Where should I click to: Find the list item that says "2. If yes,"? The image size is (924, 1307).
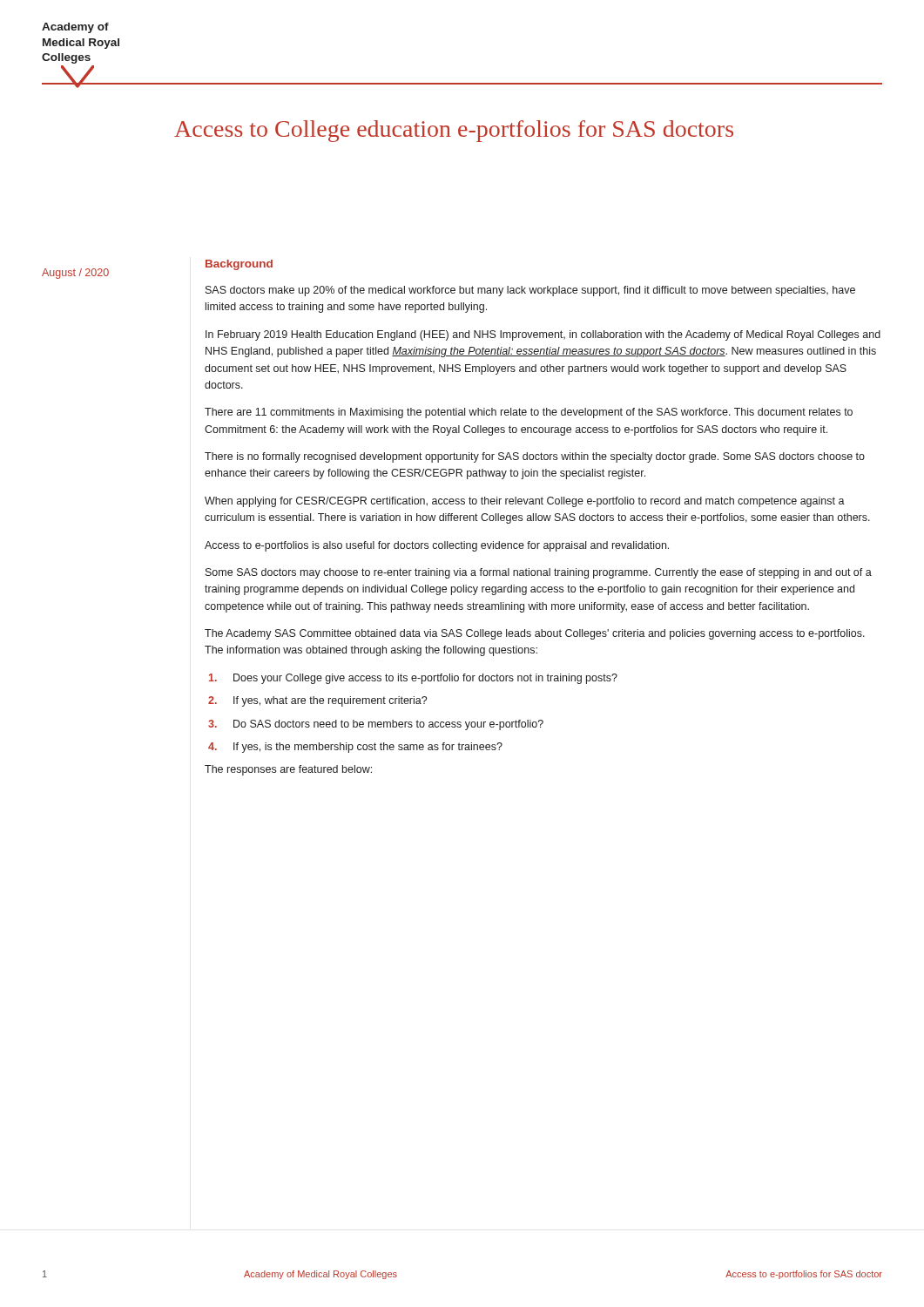(317, 701)
